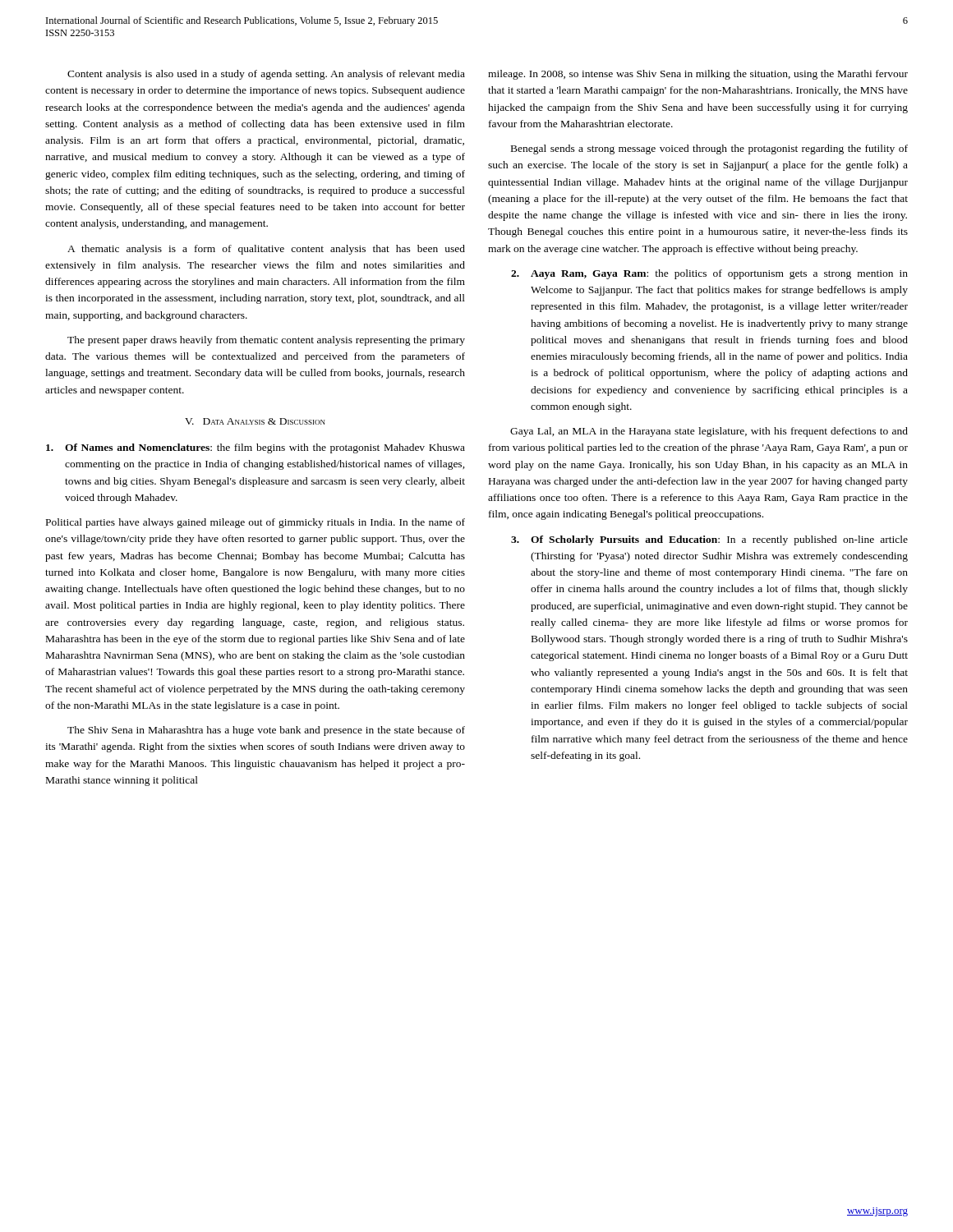Point to the passage starting "Political parties have always gained mileage"
953x1232 pixels.
click(x=255, y=614)
